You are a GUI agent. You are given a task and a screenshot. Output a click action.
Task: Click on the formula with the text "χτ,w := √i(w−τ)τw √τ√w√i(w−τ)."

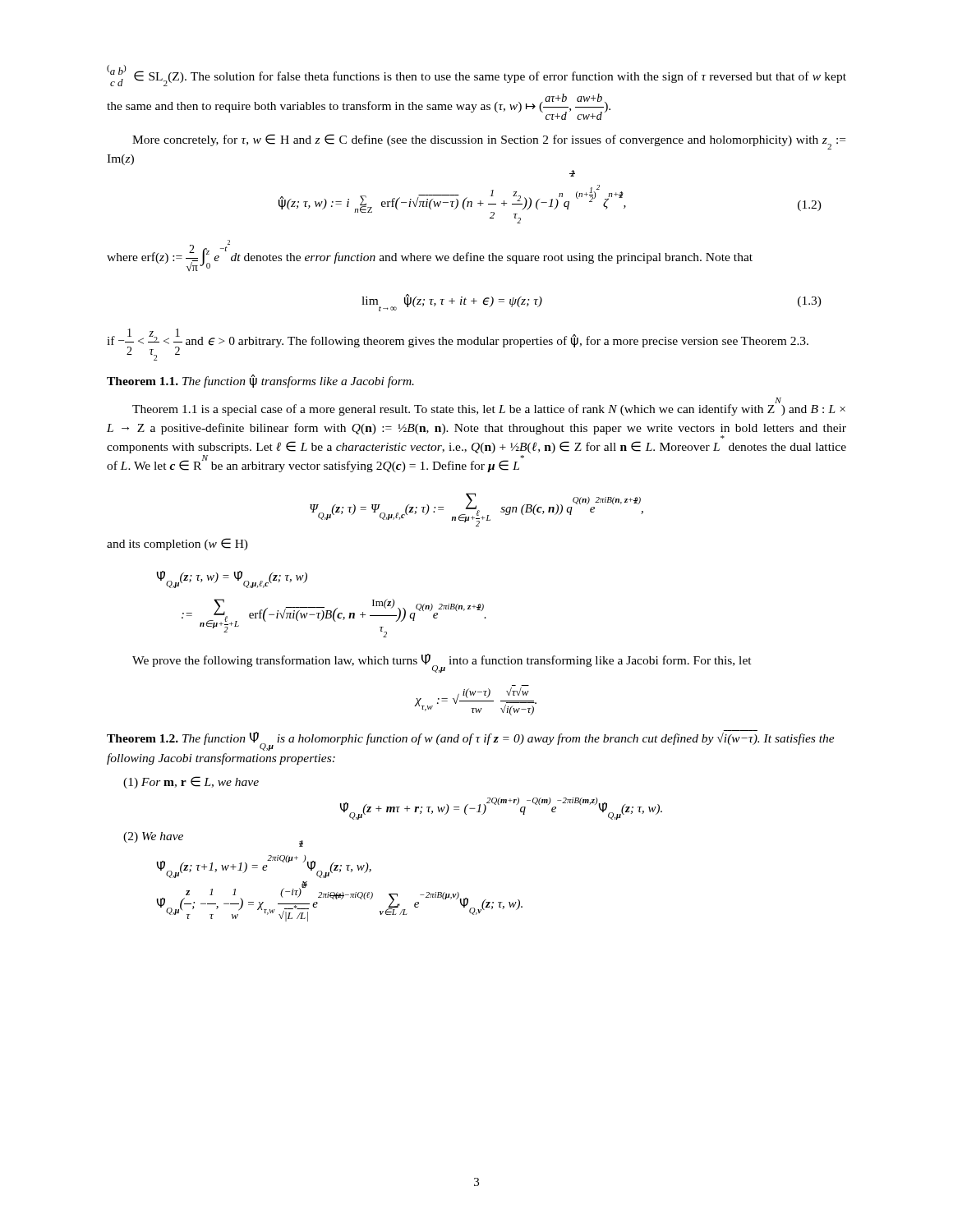pyautogui.click(x=476, y=701)
